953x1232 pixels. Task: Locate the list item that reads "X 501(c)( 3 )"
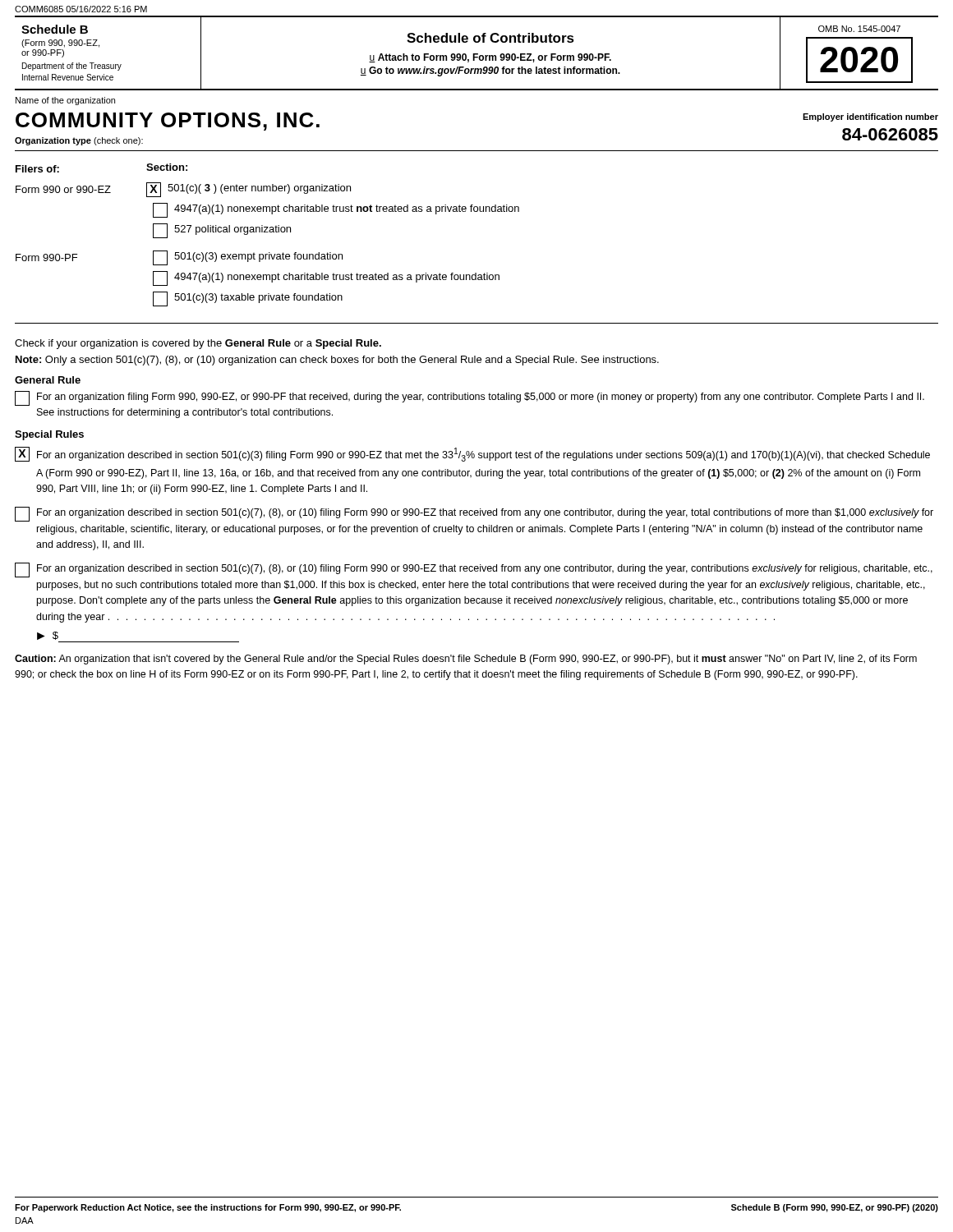[x=249, y=189]
